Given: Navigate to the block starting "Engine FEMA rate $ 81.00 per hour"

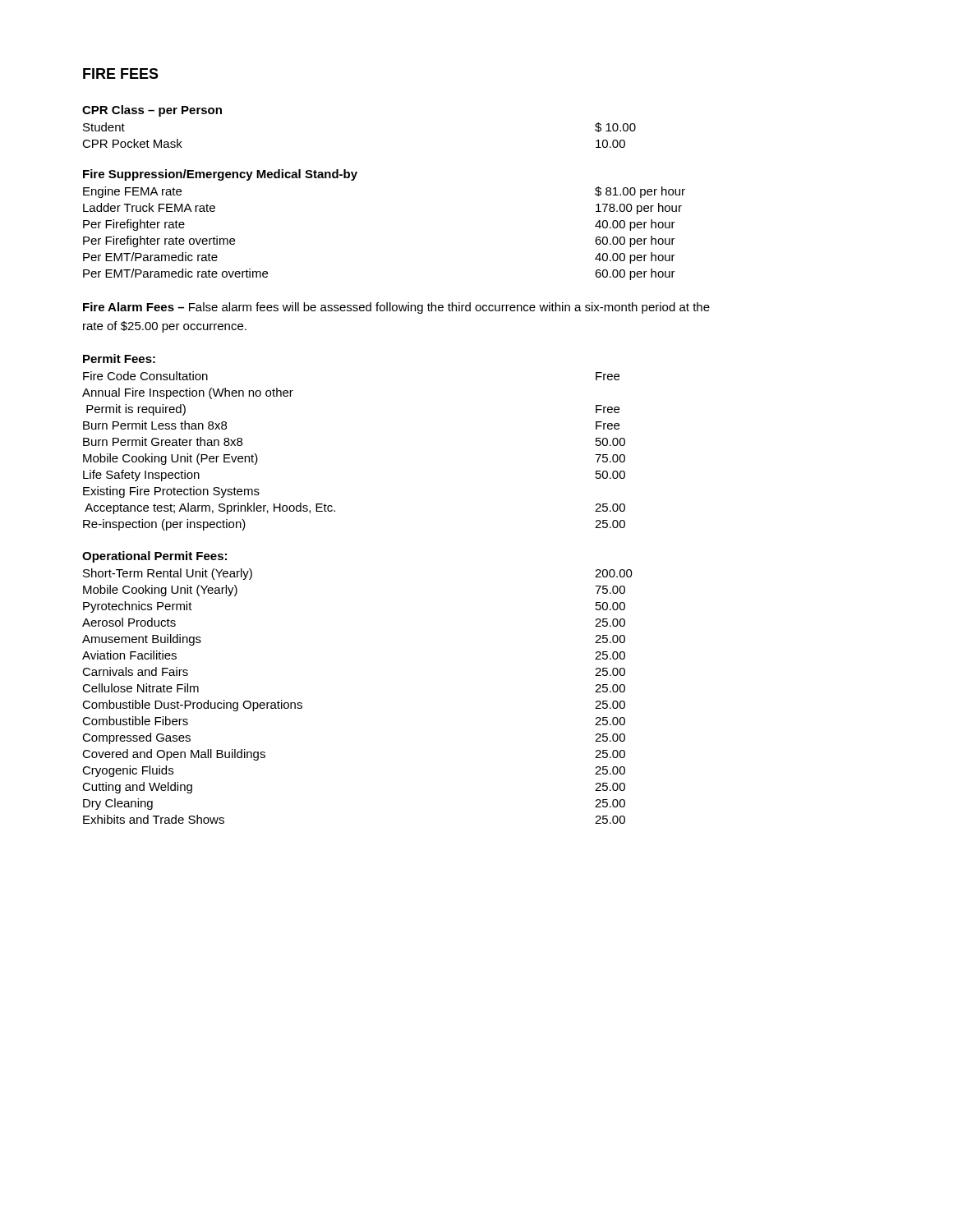Looking at the screenshot, I should coord(136,192).
